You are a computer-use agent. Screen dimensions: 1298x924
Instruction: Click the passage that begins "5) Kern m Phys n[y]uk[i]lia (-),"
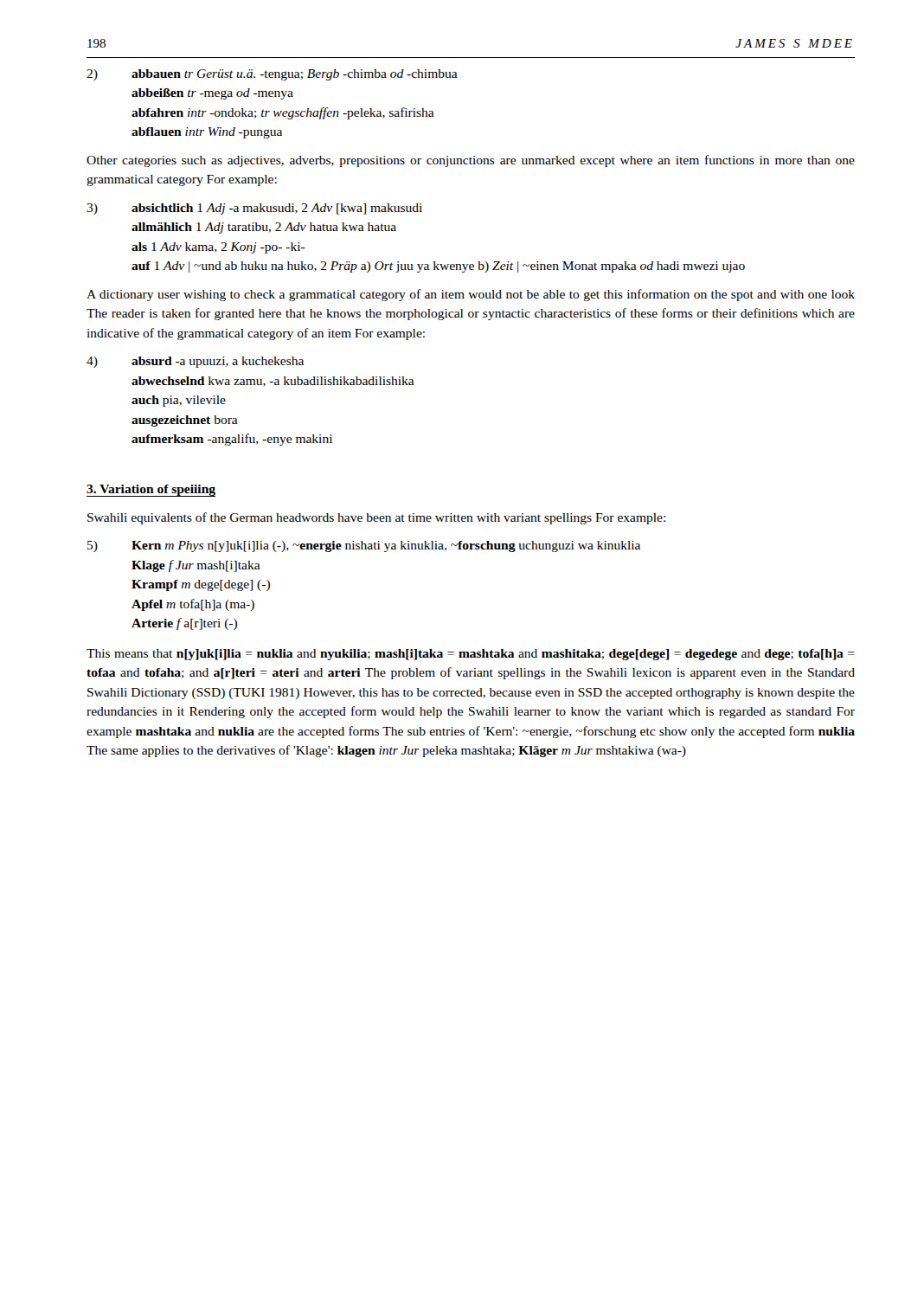[364, 546]
